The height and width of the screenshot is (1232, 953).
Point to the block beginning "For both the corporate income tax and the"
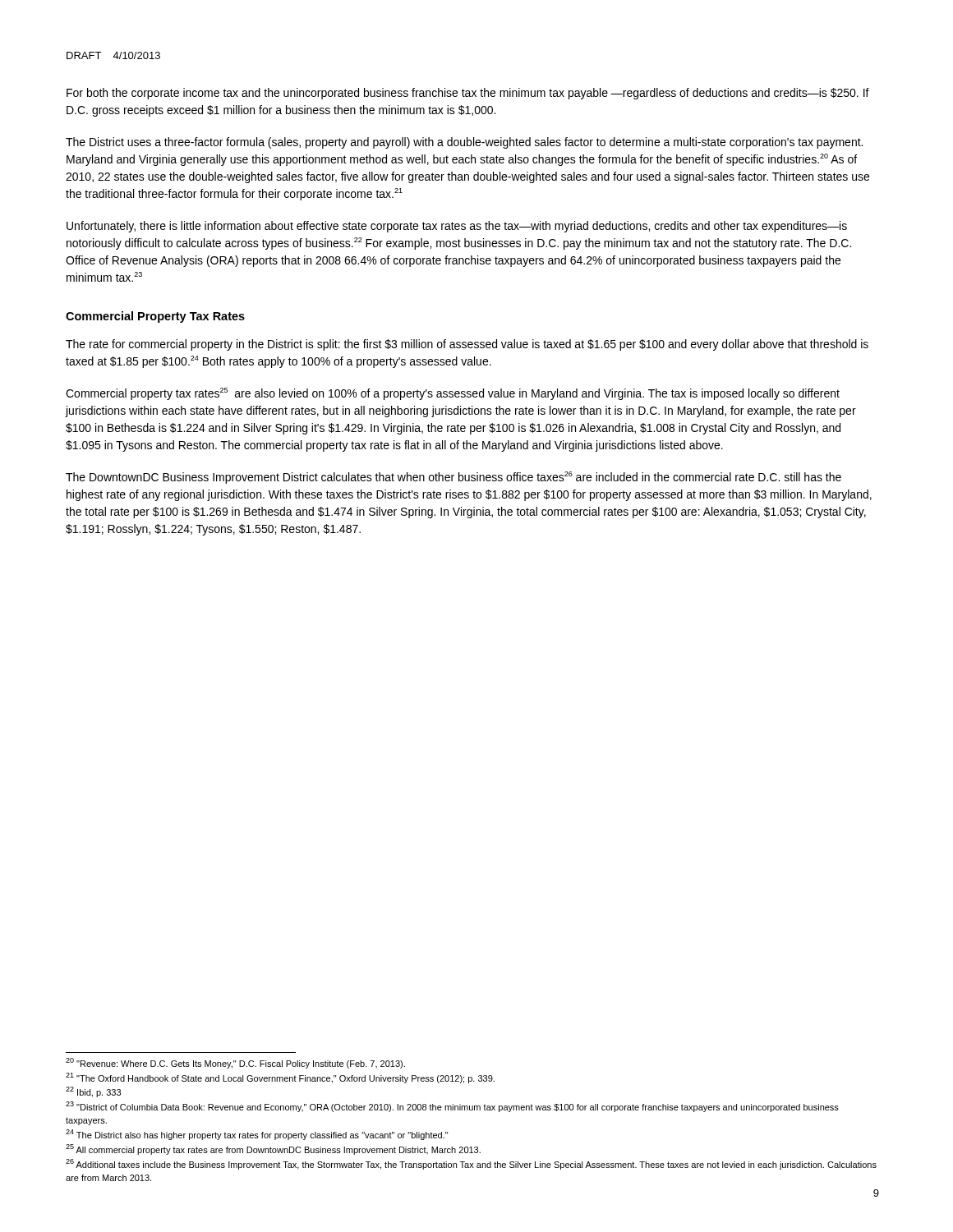pyautogui.click(x=472, y=102)
